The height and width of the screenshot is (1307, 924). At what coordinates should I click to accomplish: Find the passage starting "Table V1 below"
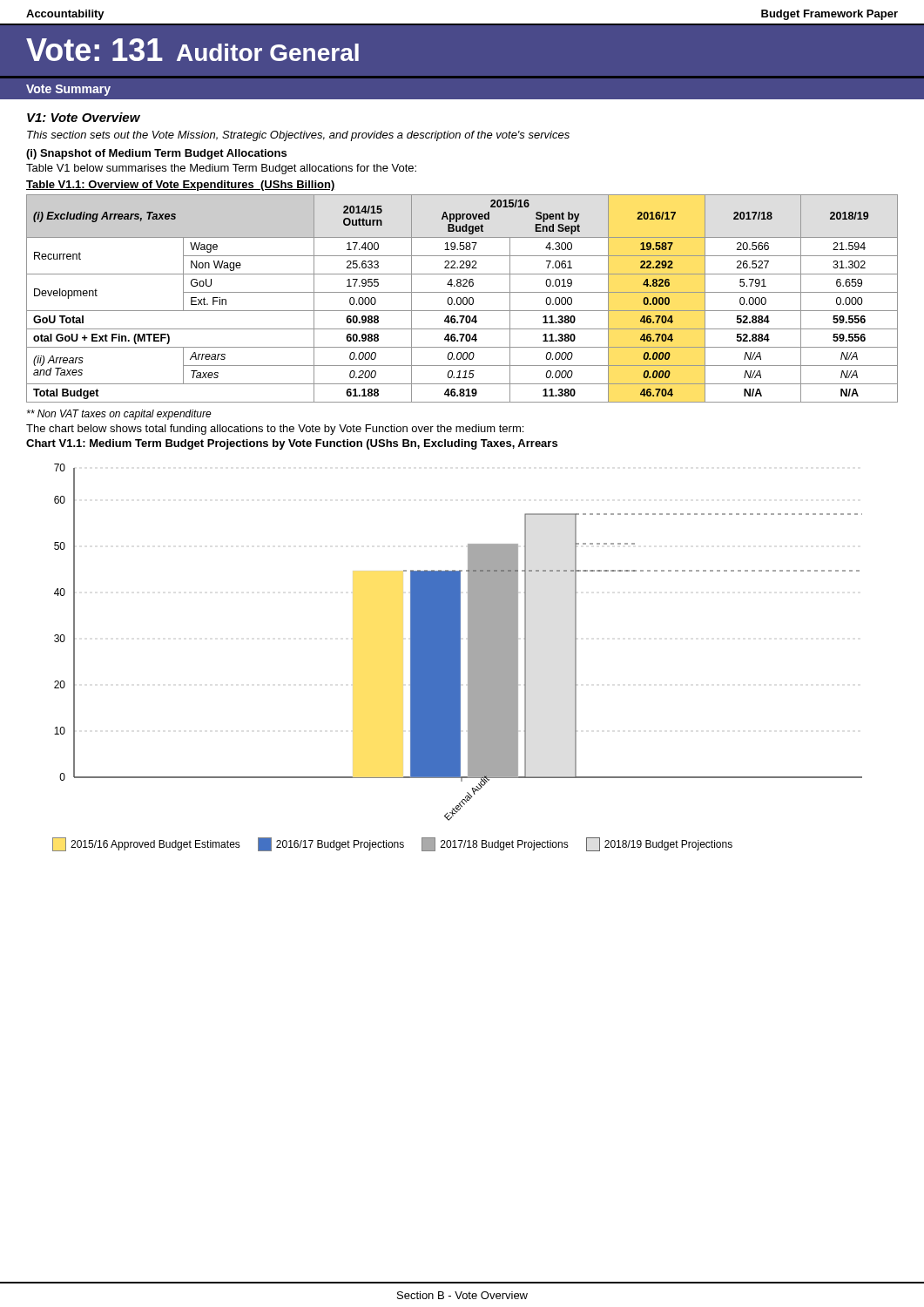[x=222, y=168]
